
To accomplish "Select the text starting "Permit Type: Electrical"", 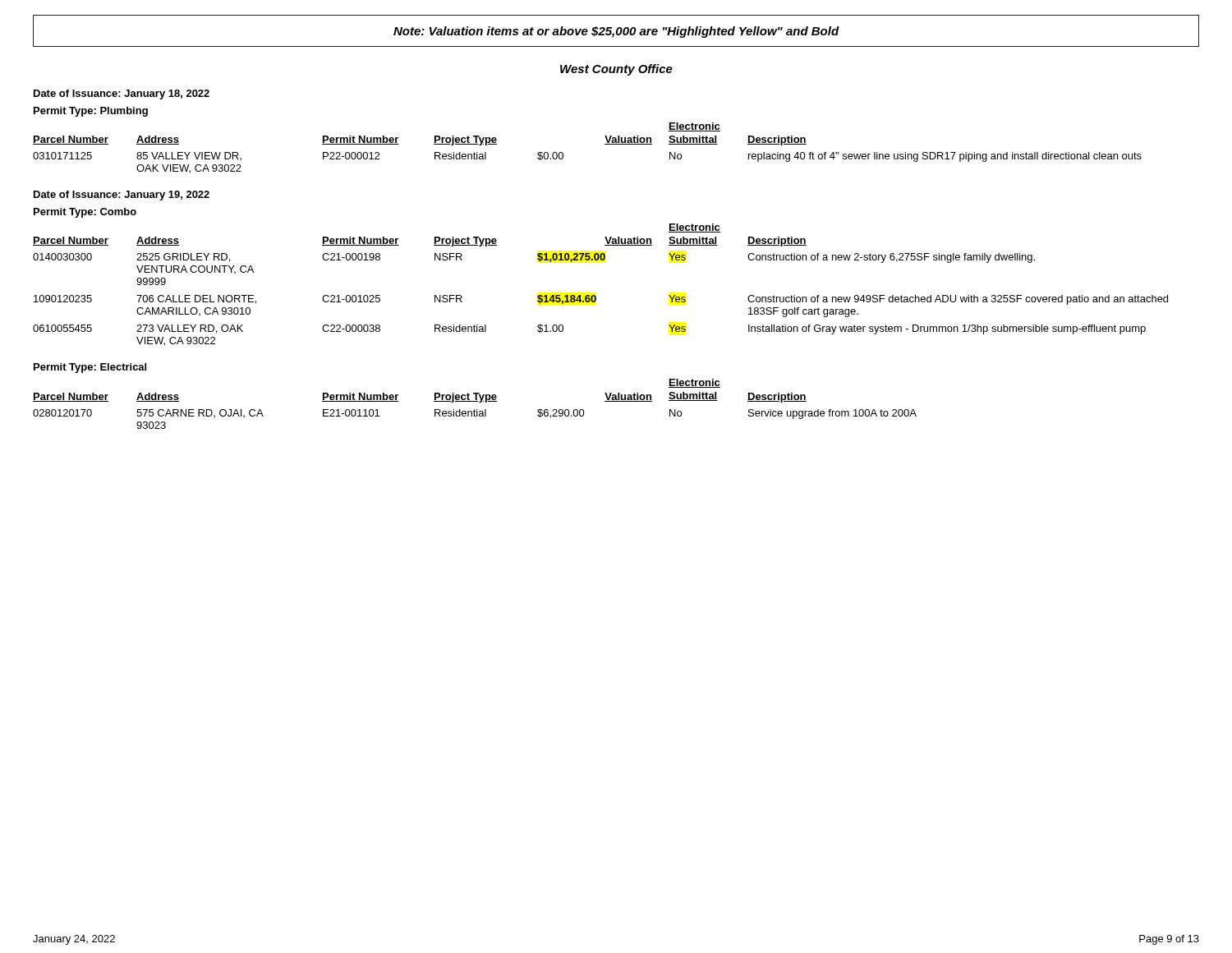I will click(x=90, y=367).
